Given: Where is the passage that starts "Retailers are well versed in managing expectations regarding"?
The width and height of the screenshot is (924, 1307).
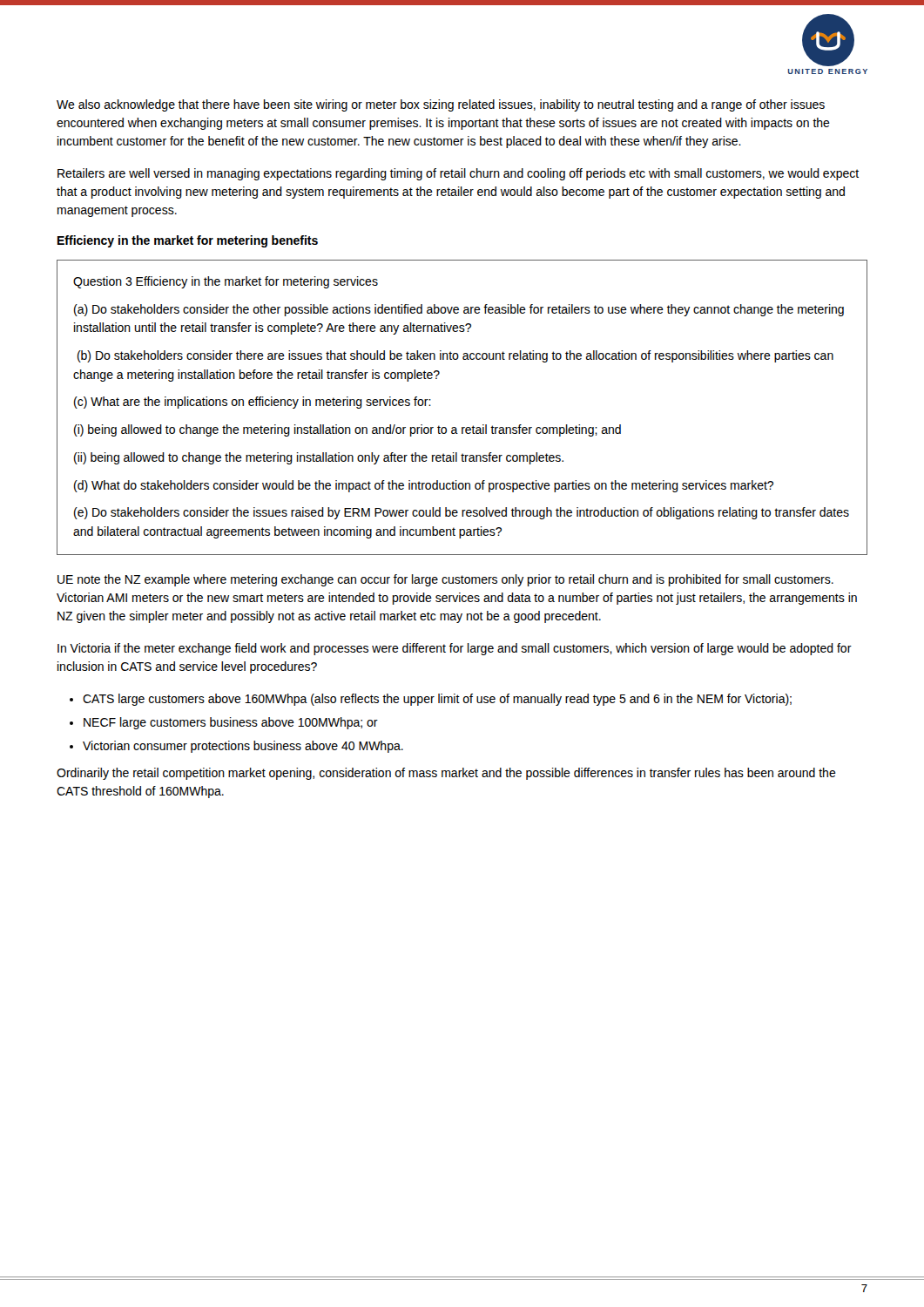Looking at the screenshot, I should (458, 192).
